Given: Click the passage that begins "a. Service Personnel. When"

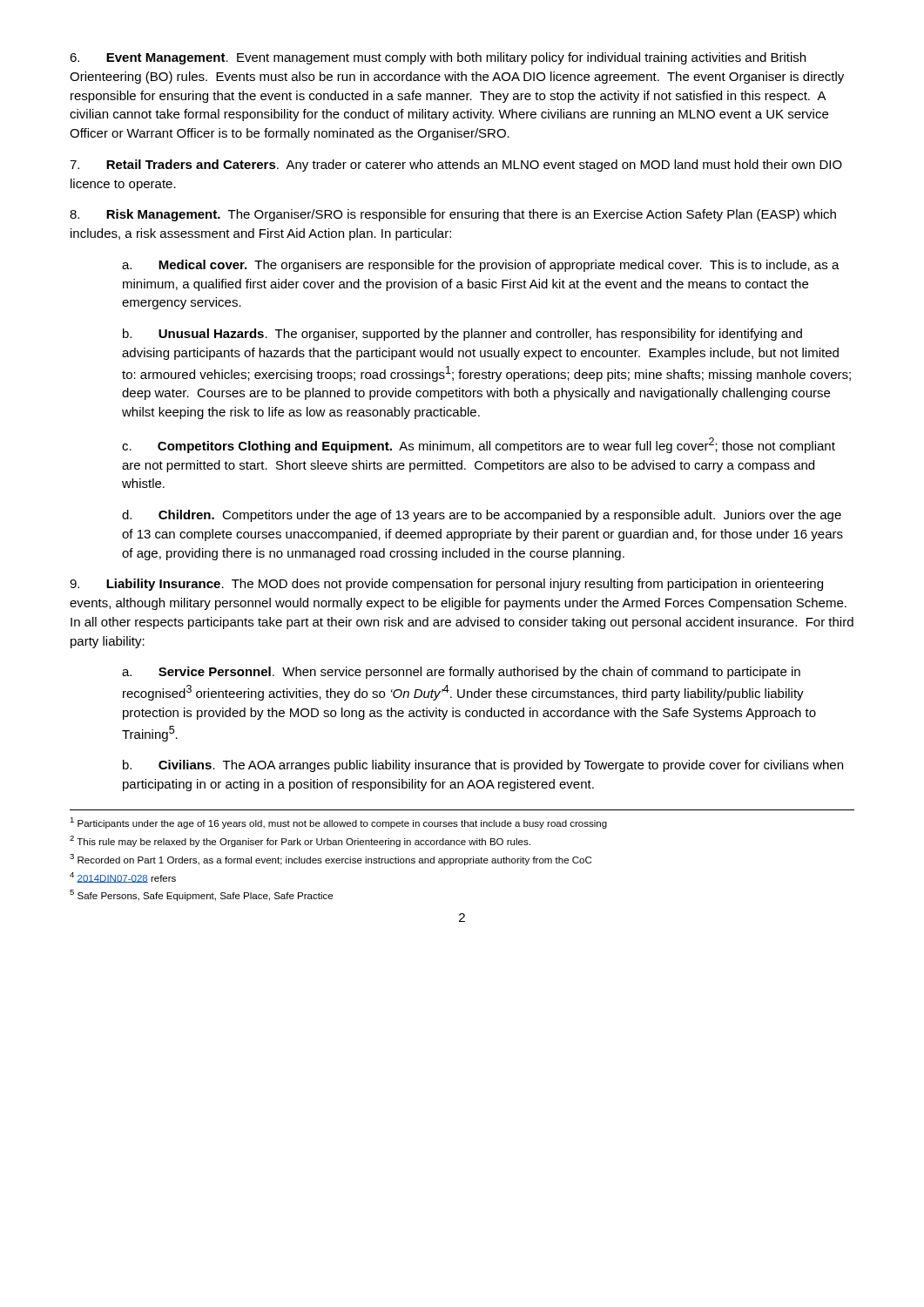Looking at the screenshot, I should (469, 703).
